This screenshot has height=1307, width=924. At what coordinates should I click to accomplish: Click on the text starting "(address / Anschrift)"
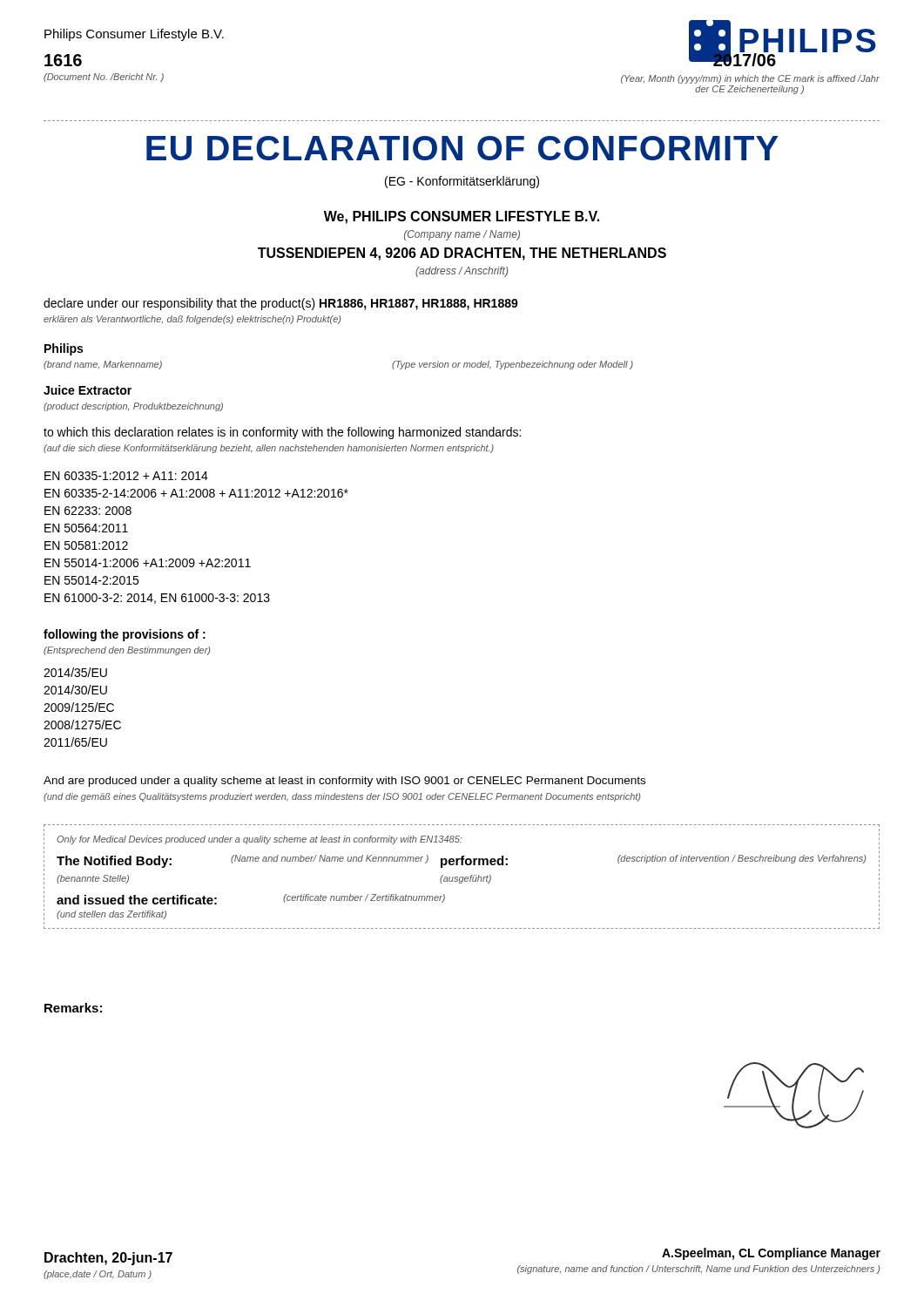(462, 271)
